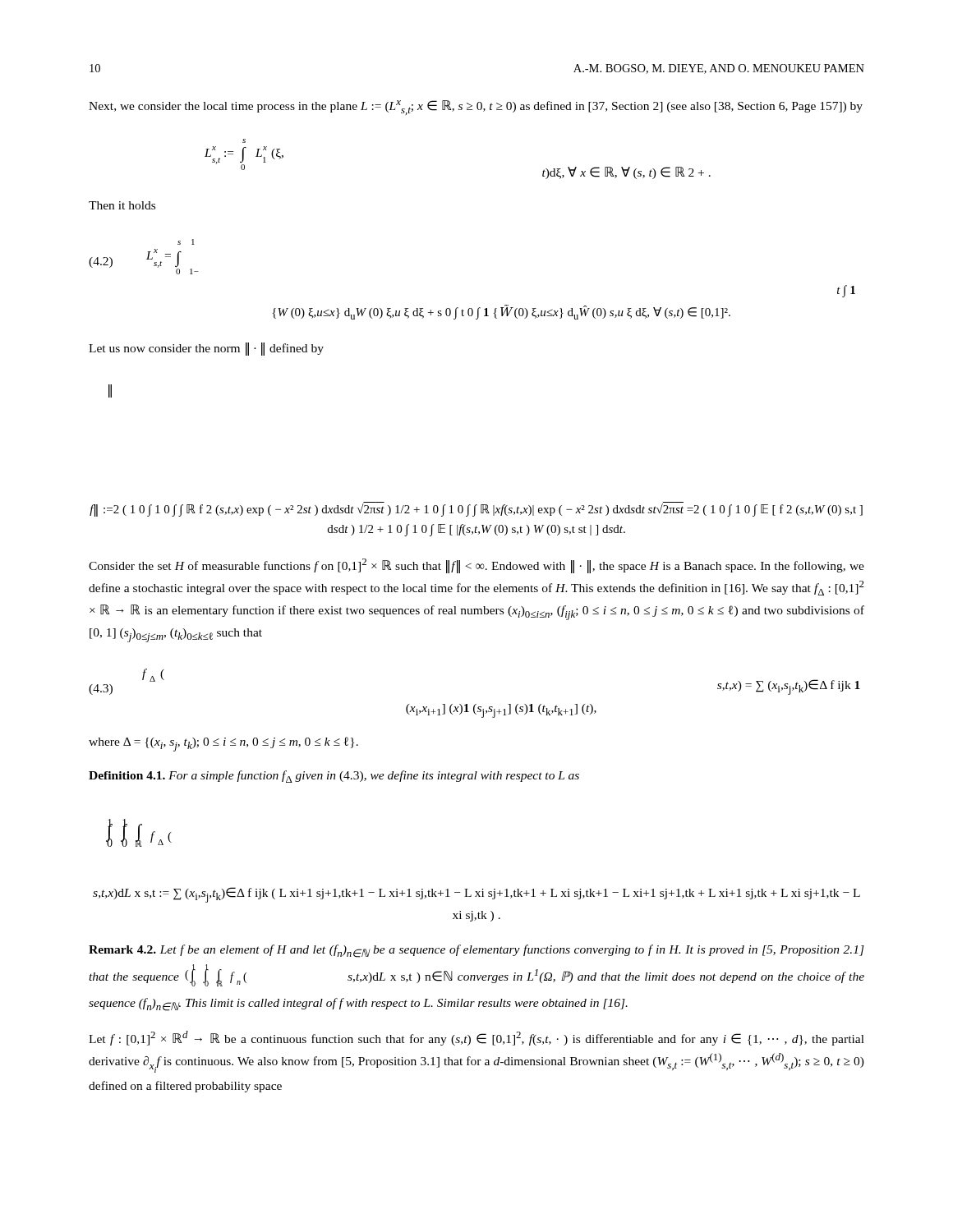
Task: Click the formula that begins "1 0 ∫ 1 0"
Action: pos(139,833)
